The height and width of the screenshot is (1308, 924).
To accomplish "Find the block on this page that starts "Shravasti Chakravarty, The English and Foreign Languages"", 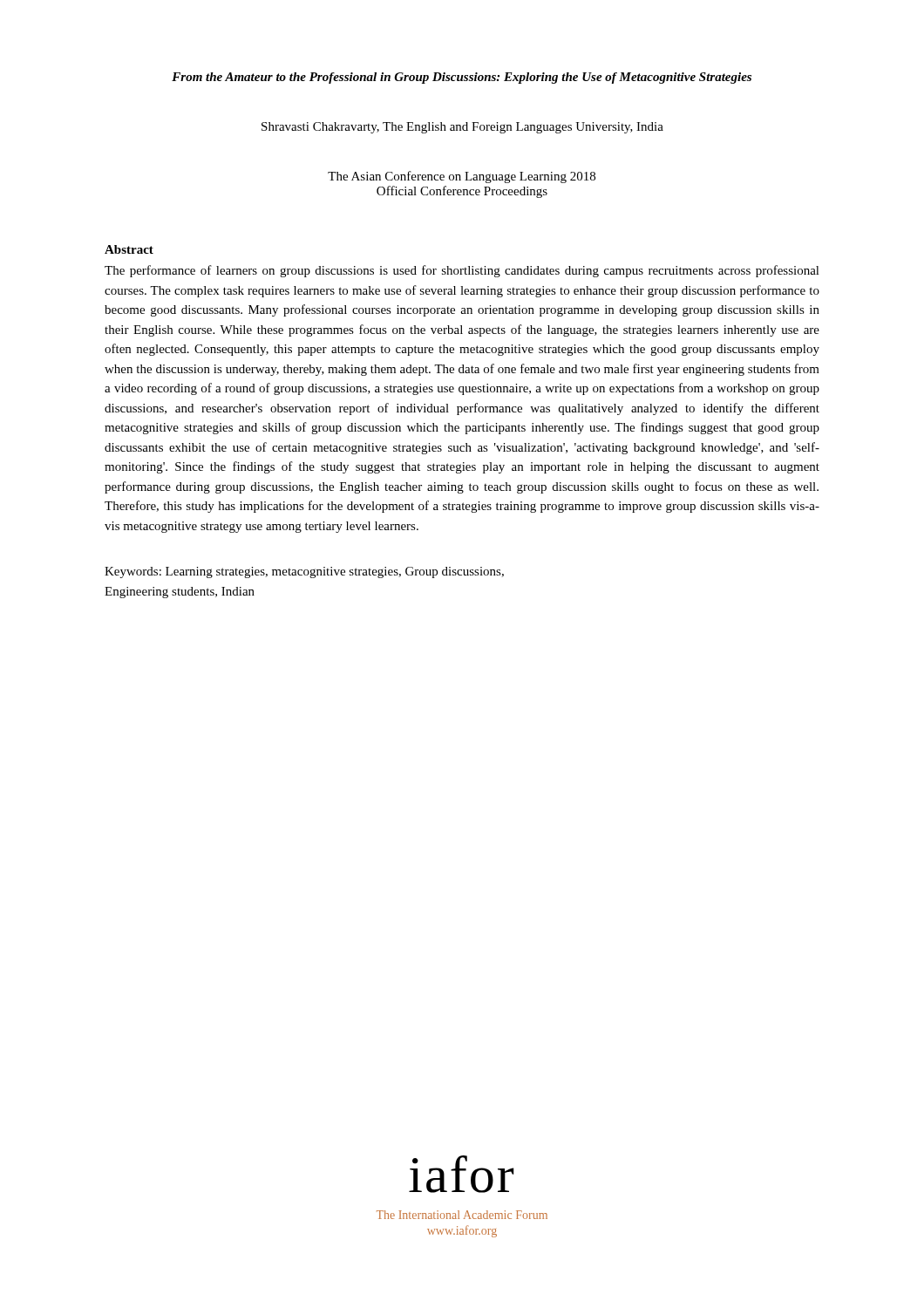I will 462,126.
